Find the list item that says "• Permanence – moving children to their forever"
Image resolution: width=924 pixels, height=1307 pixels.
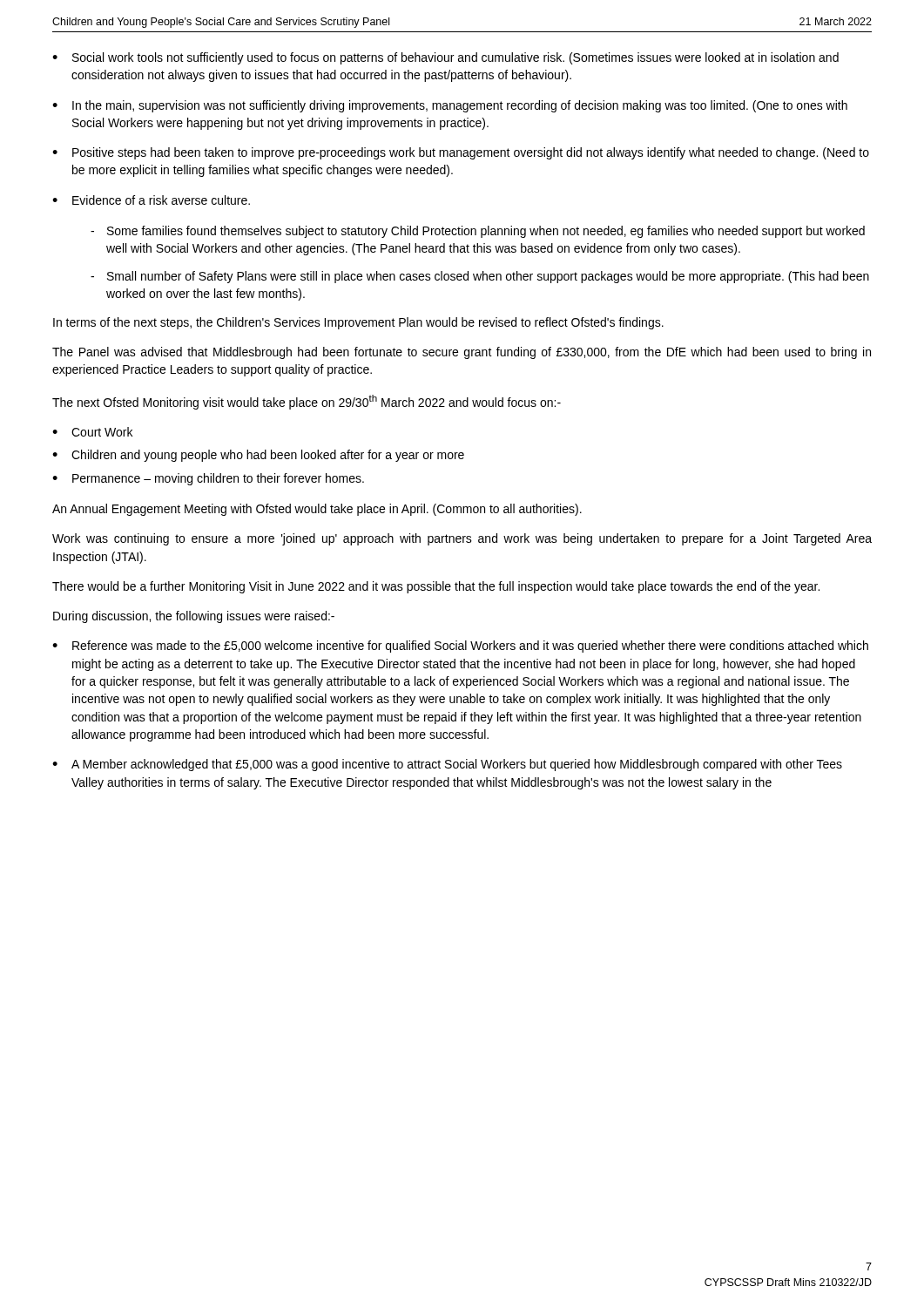(x=209, y=479)
